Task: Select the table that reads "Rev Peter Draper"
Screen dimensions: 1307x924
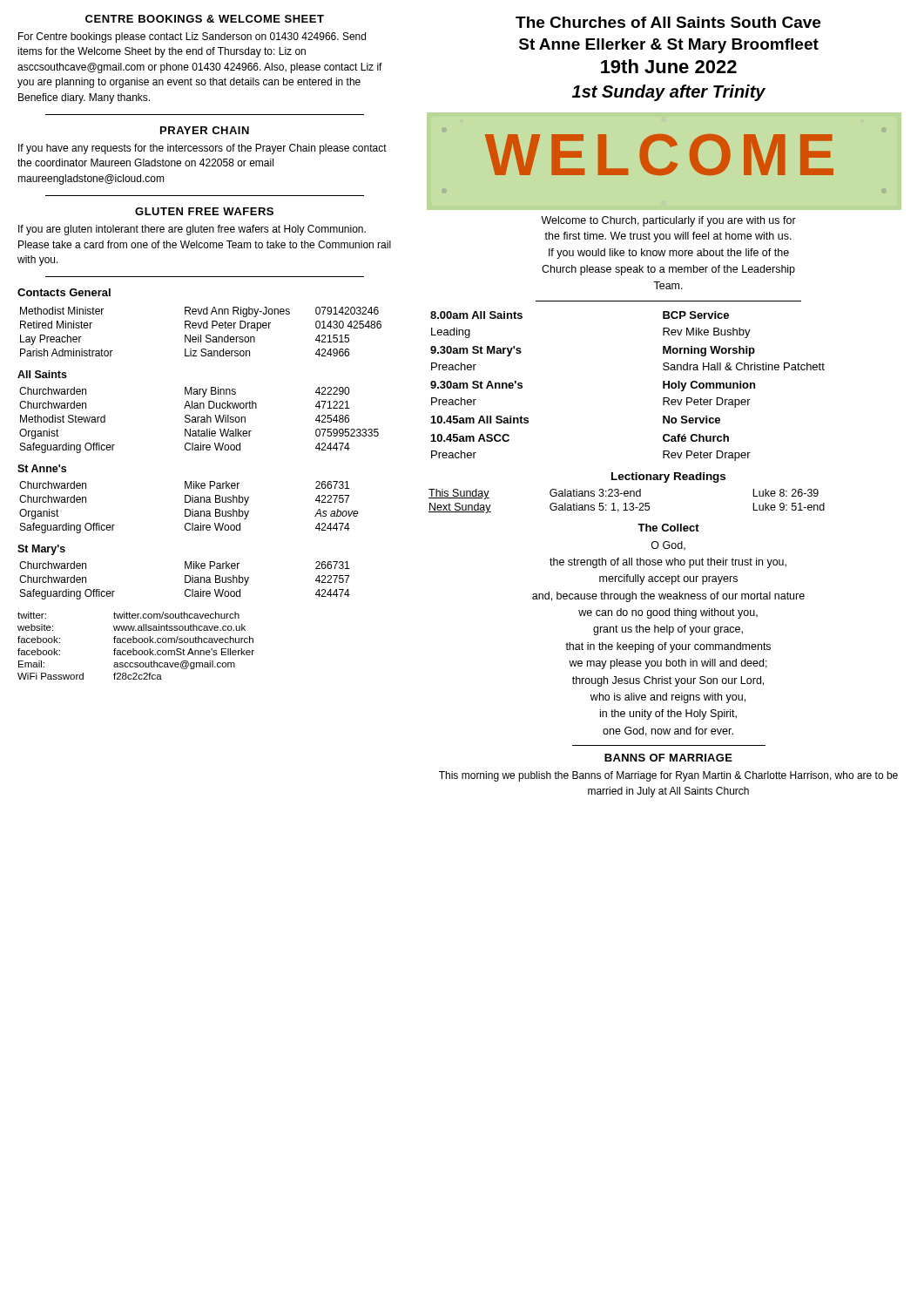Action: (x=668, y=385)
